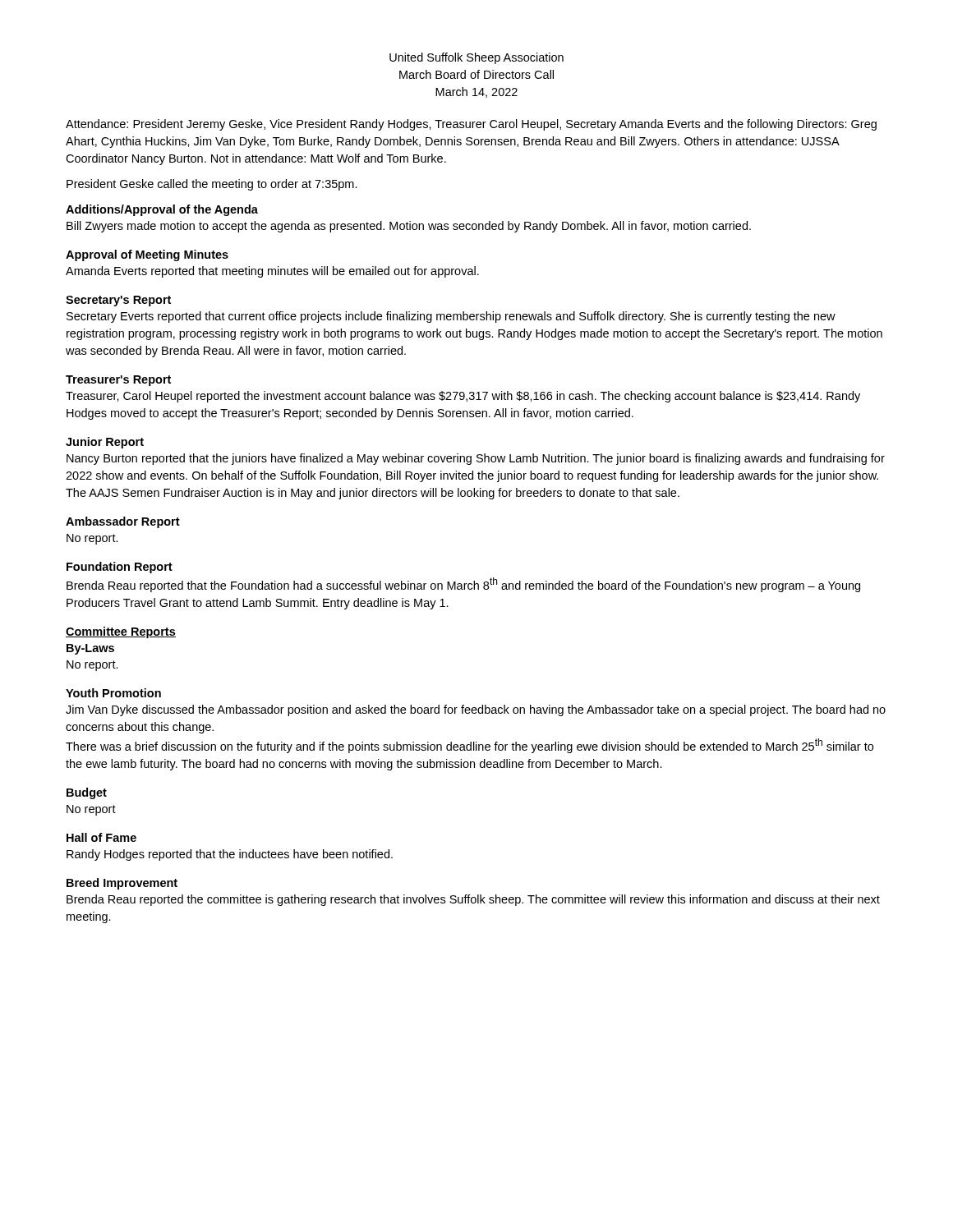
Task: Click on the section header containing "Approval of Meeting"
Action: coord(147,255)
